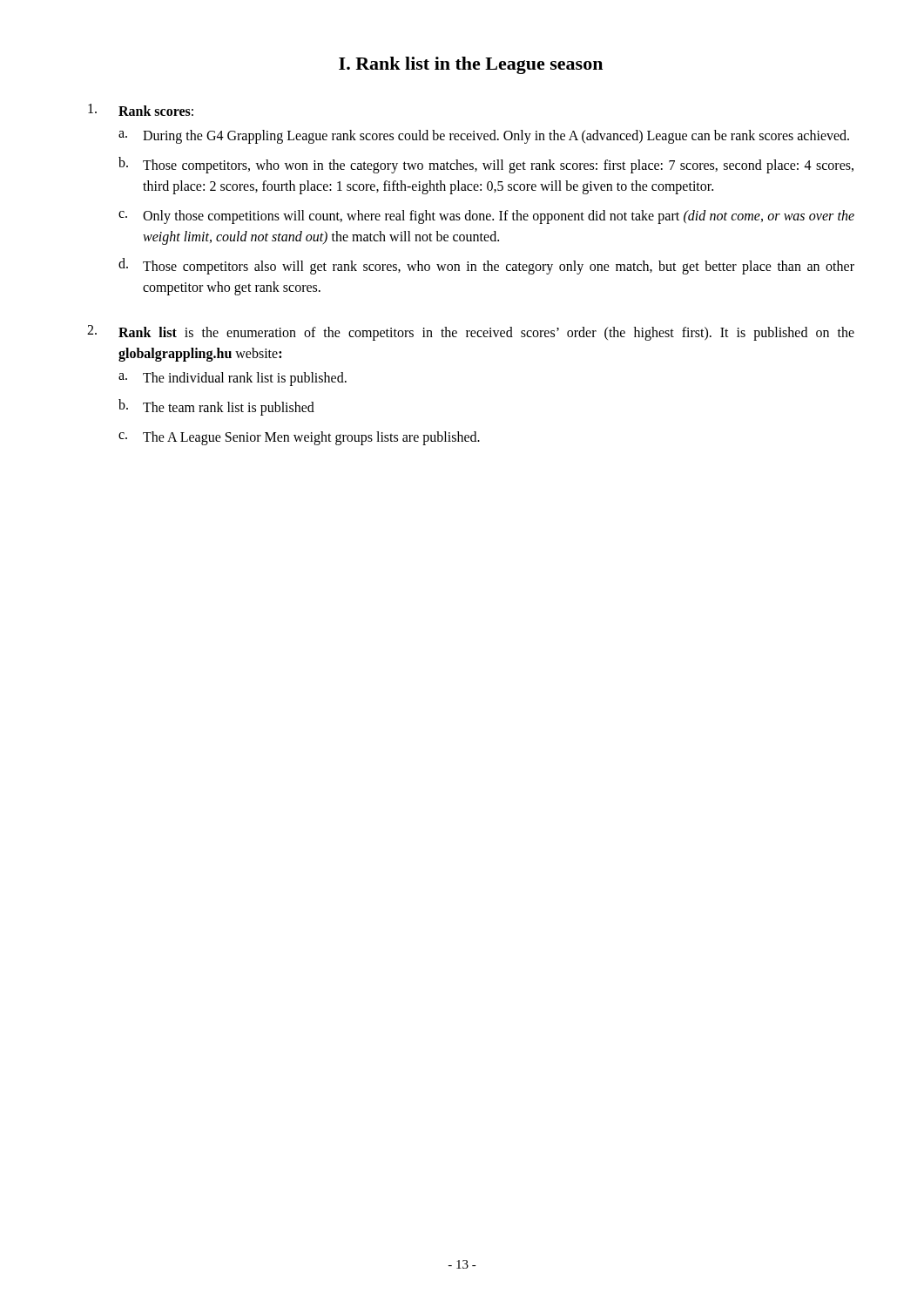Point to the element starting "I. Rank list"
This screenshot has width=924, height=1307.
(x=471, y=63)
